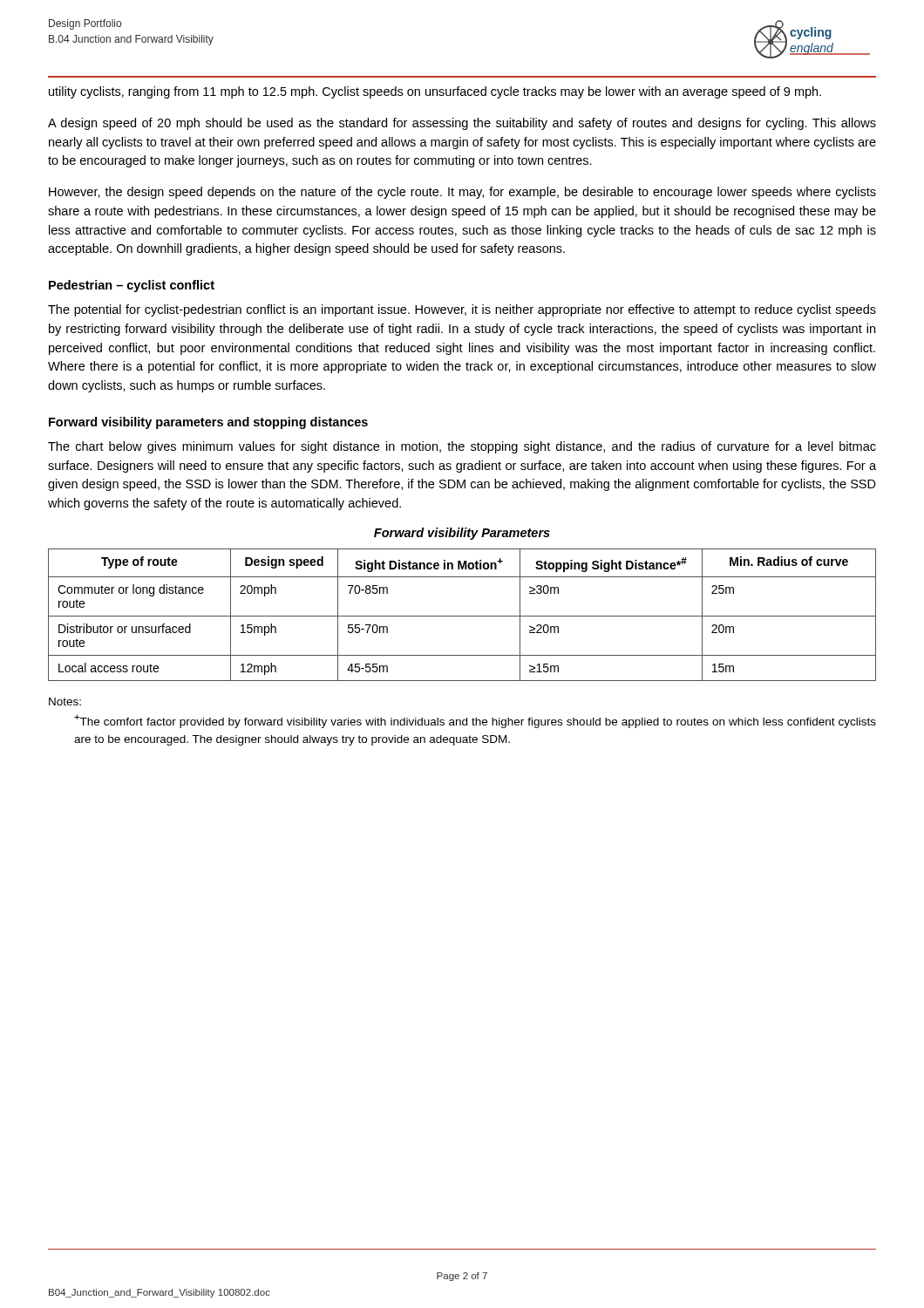Locate the footnote with the text "+The comfort factor provided by forward visibility"
This screenshot has width=924, height=1308.
click(x=475, y=729)
